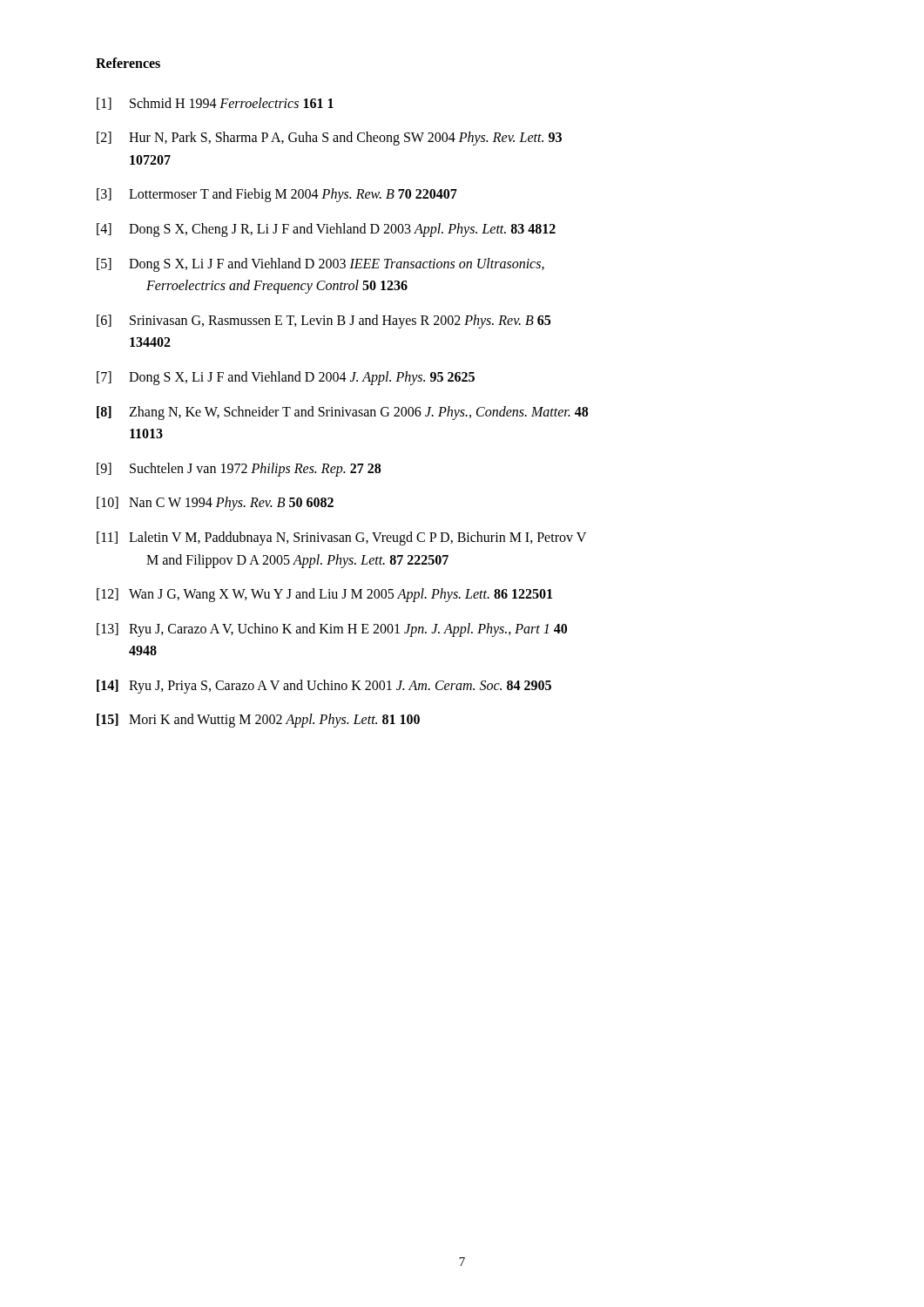Locate the text starting "[9] Suchtelen J van 1972"
The height and width of the screenshot is (1307, 924).
(239, 468)
